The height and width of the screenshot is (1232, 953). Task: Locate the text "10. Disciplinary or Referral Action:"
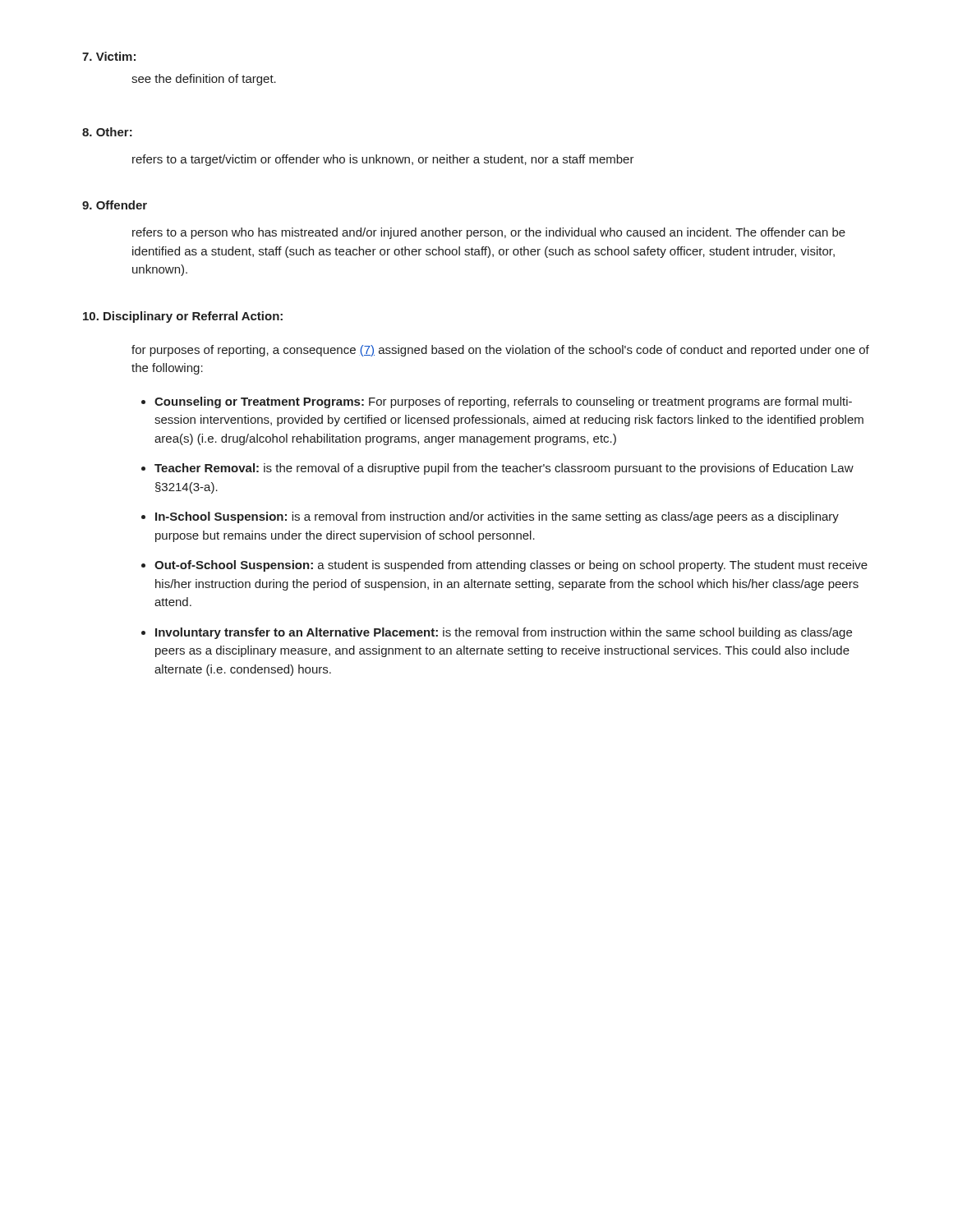[183, 315]
